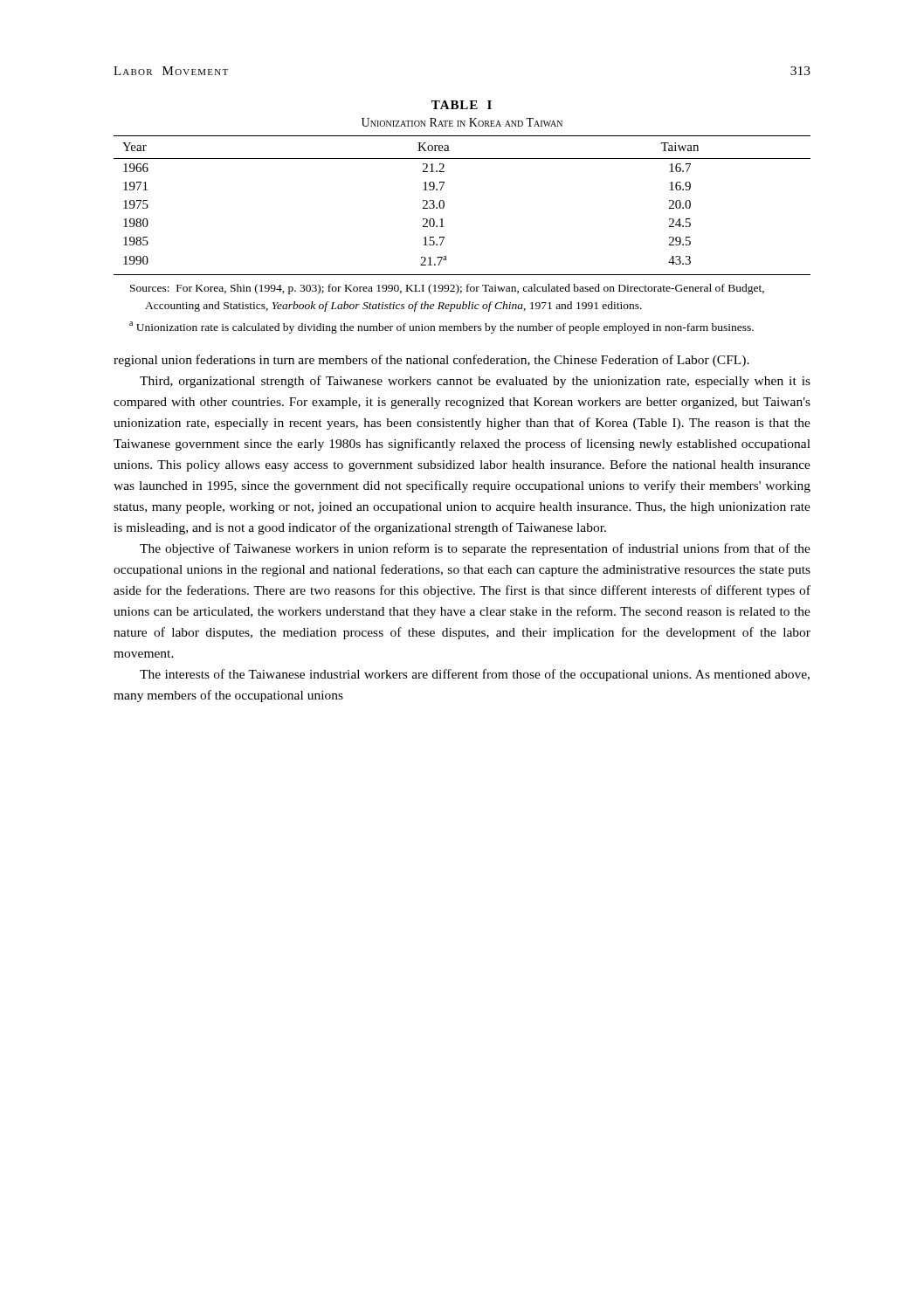Viewport: 924px width, 1310px height.
Task: Locate the region starting "Third, organizational strength"
Action: pyautogui.click(x=462, y=454)
